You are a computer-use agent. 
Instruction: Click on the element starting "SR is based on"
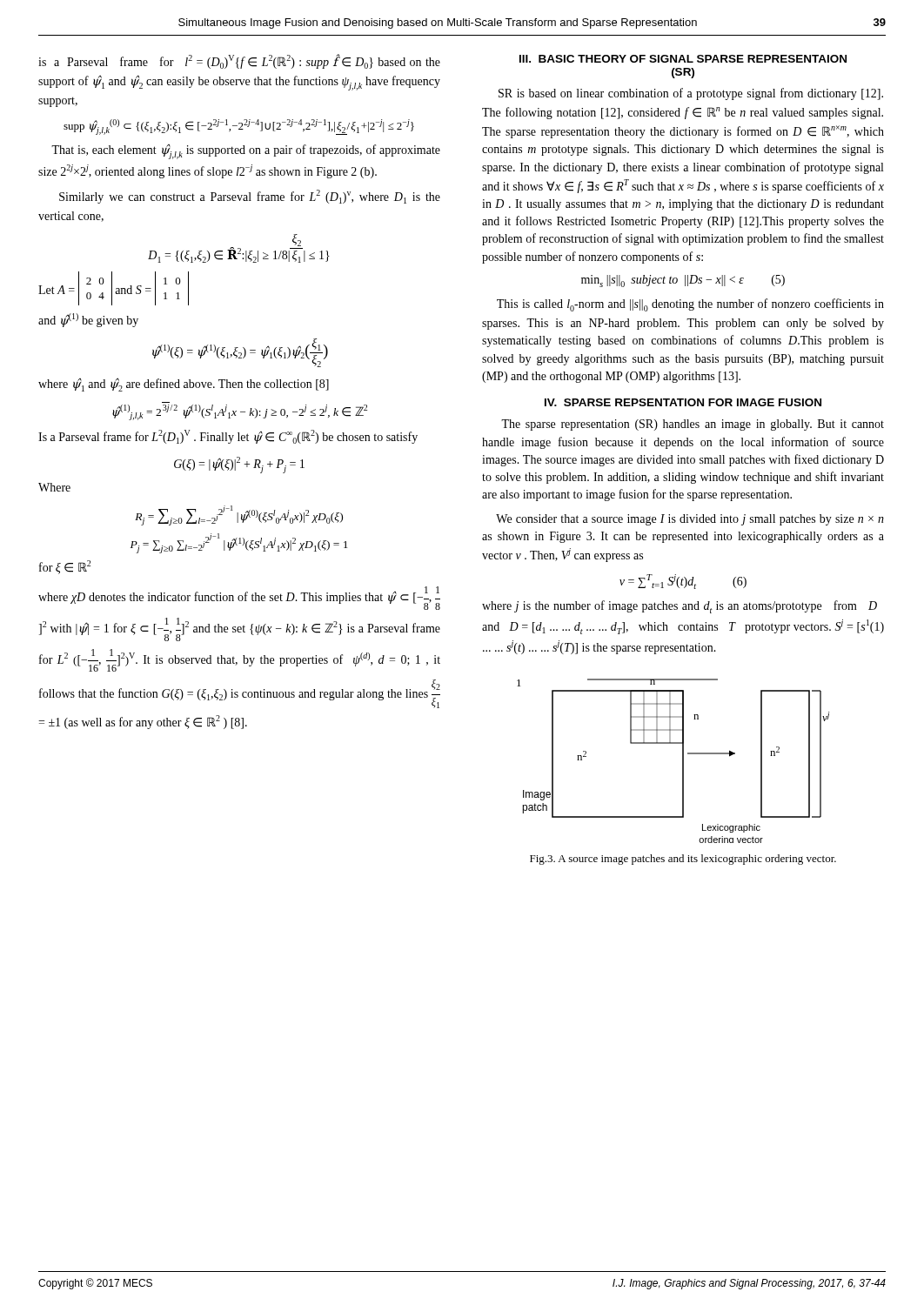683,175
